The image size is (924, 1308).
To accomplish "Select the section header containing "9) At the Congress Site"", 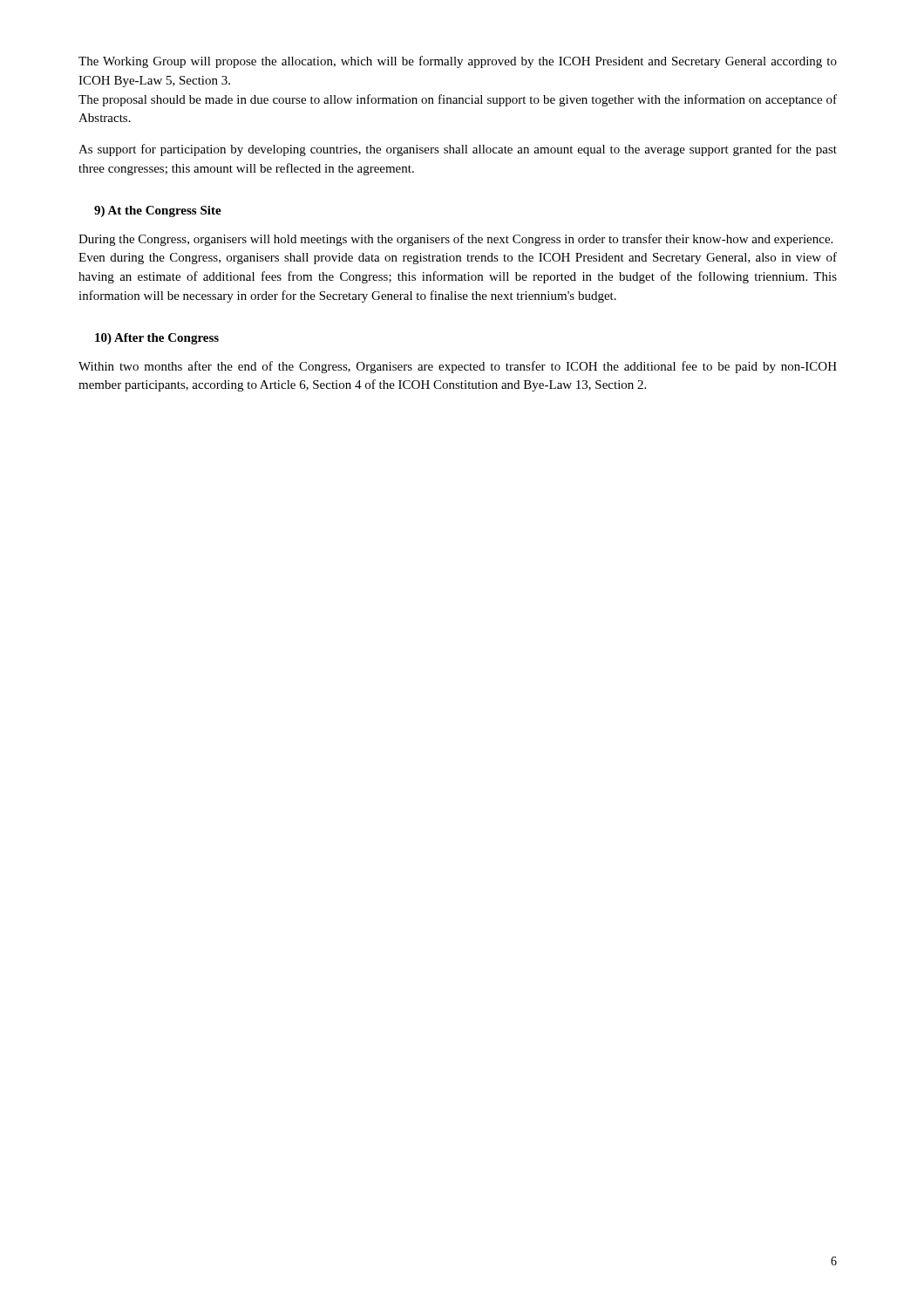I will (158, 210).
